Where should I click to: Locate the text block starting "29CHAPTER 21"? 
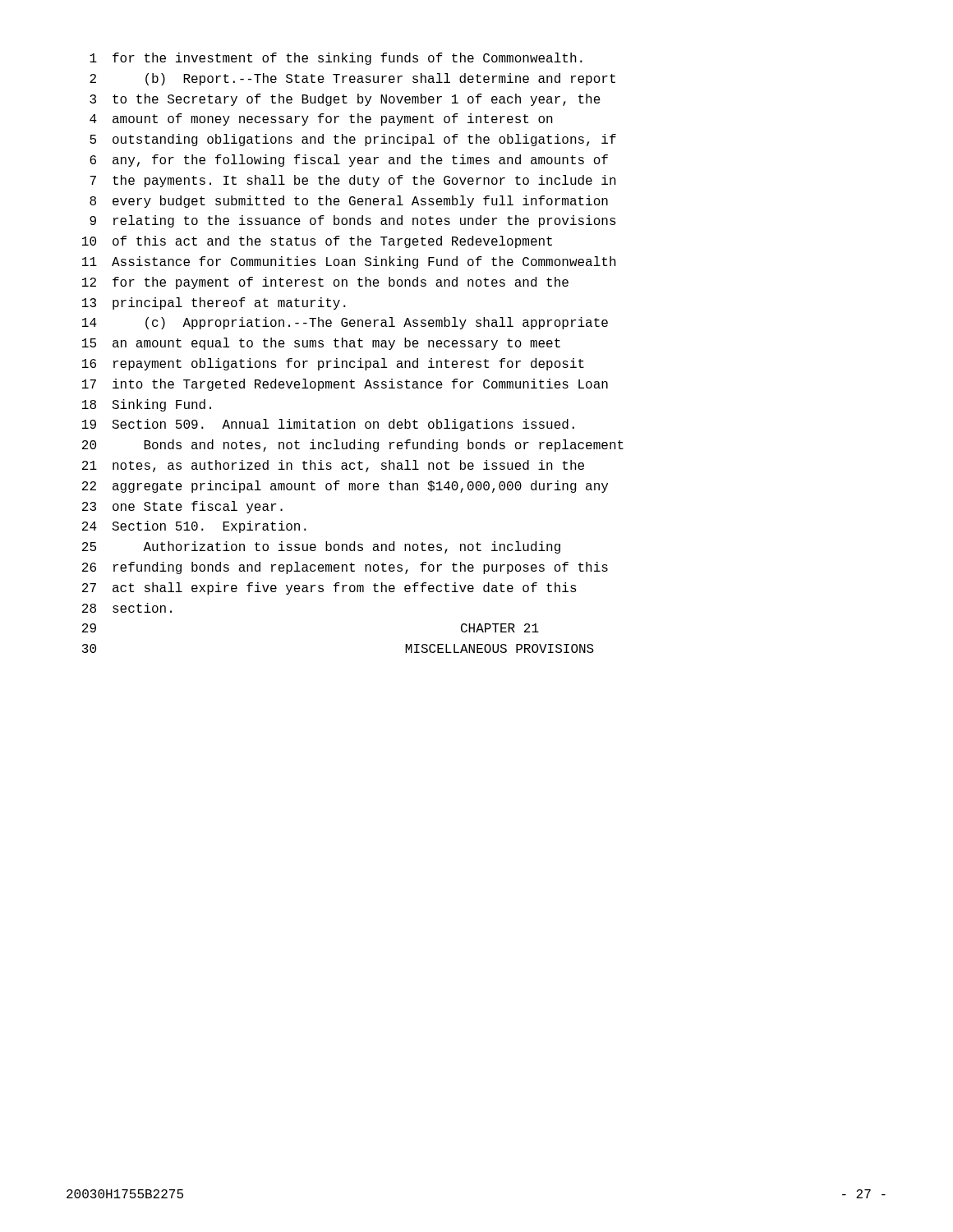476,630
